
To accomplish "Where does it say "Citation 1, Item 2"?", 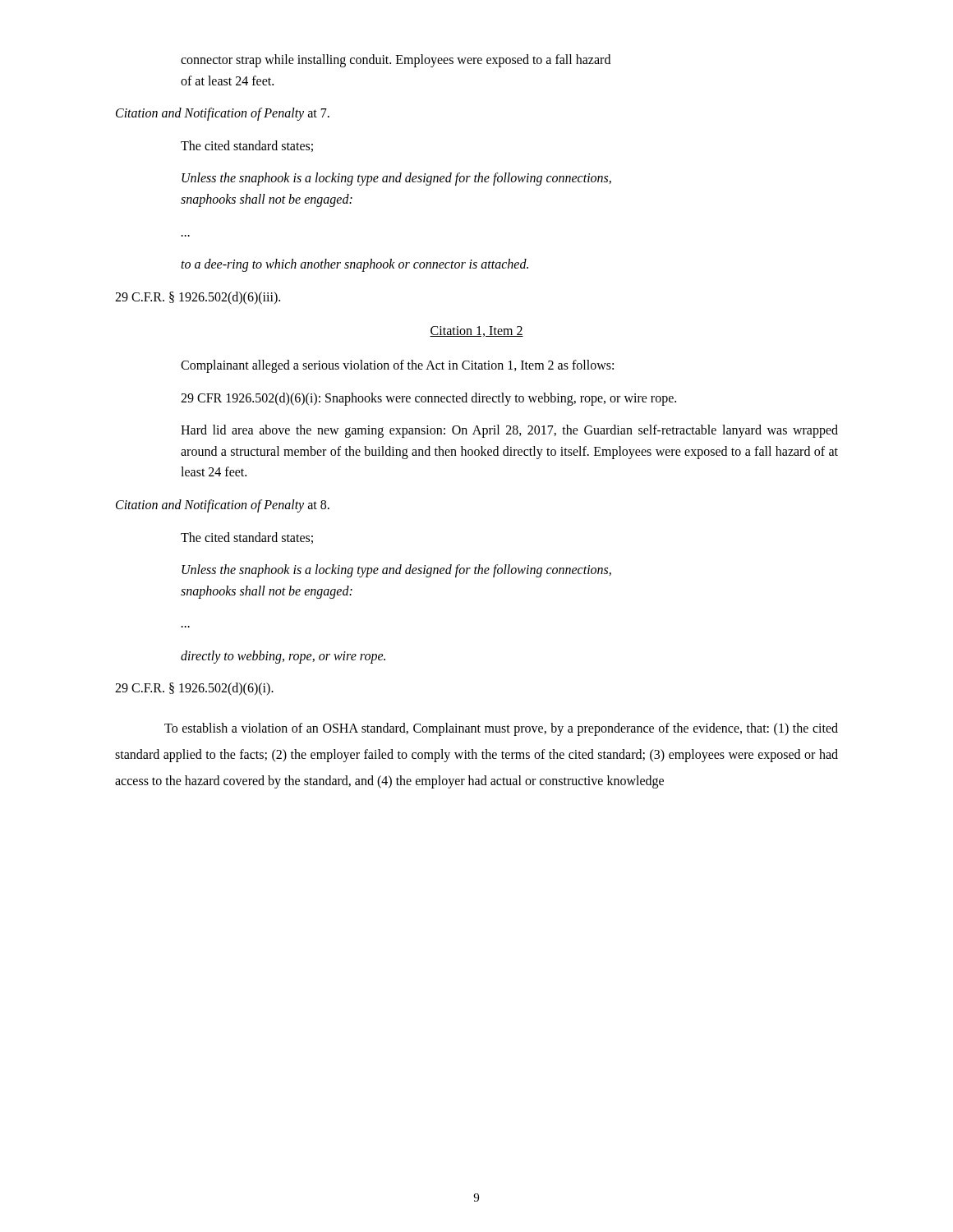I will (476, 331).
